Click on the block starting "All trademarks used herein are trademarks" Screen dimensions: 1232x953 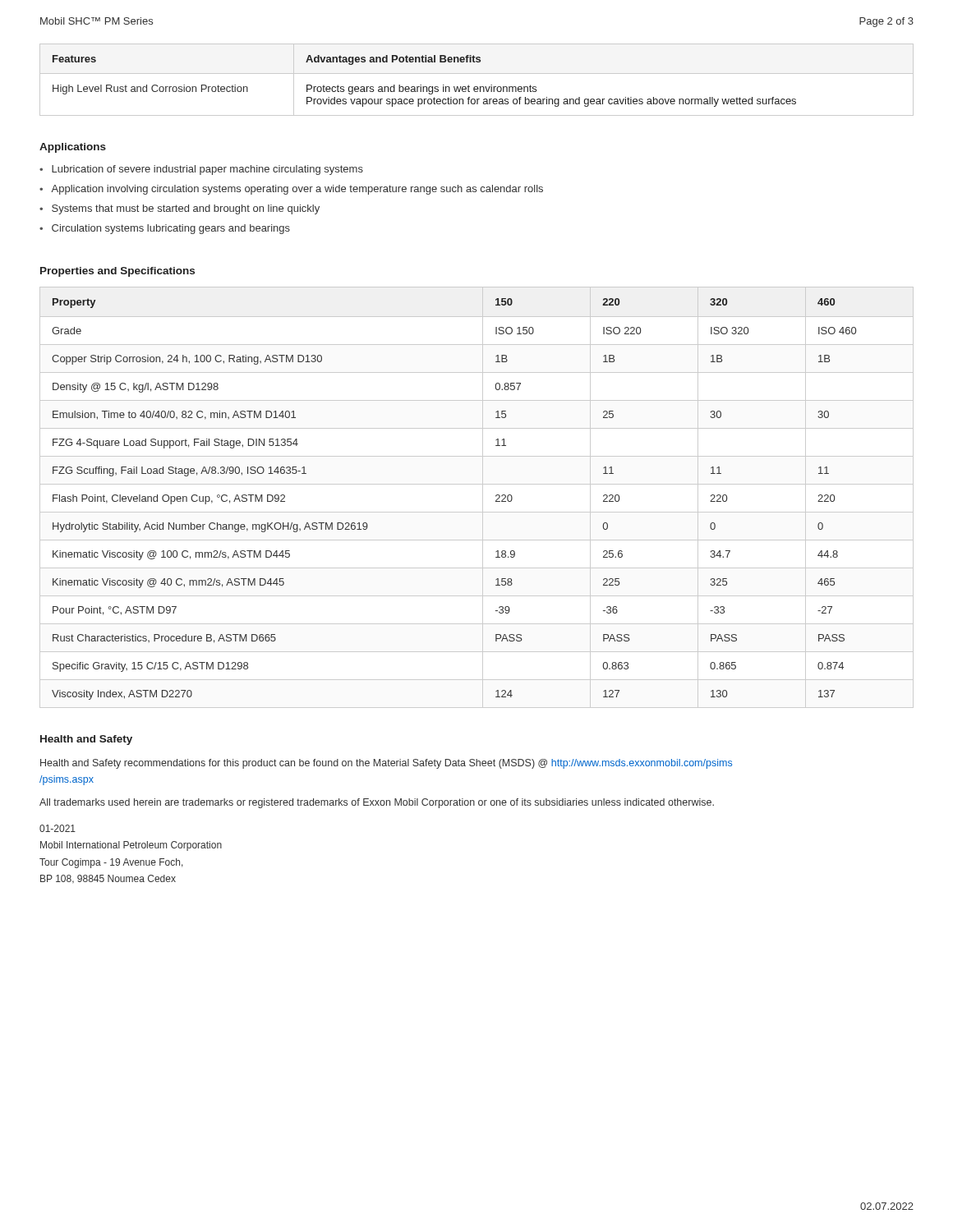[377, 802]
